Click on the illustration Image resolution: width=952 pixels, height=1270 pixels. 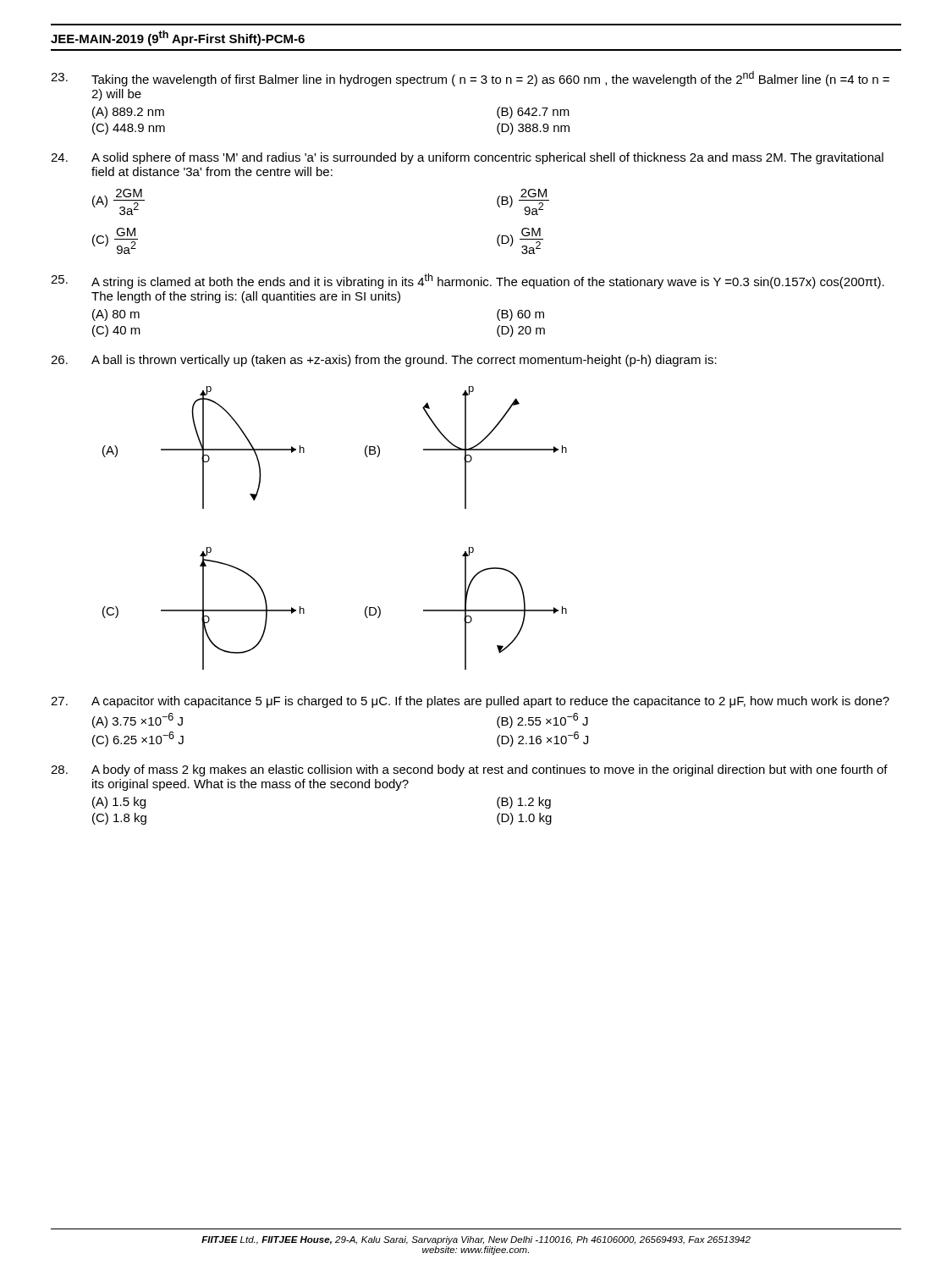(501, 530)
